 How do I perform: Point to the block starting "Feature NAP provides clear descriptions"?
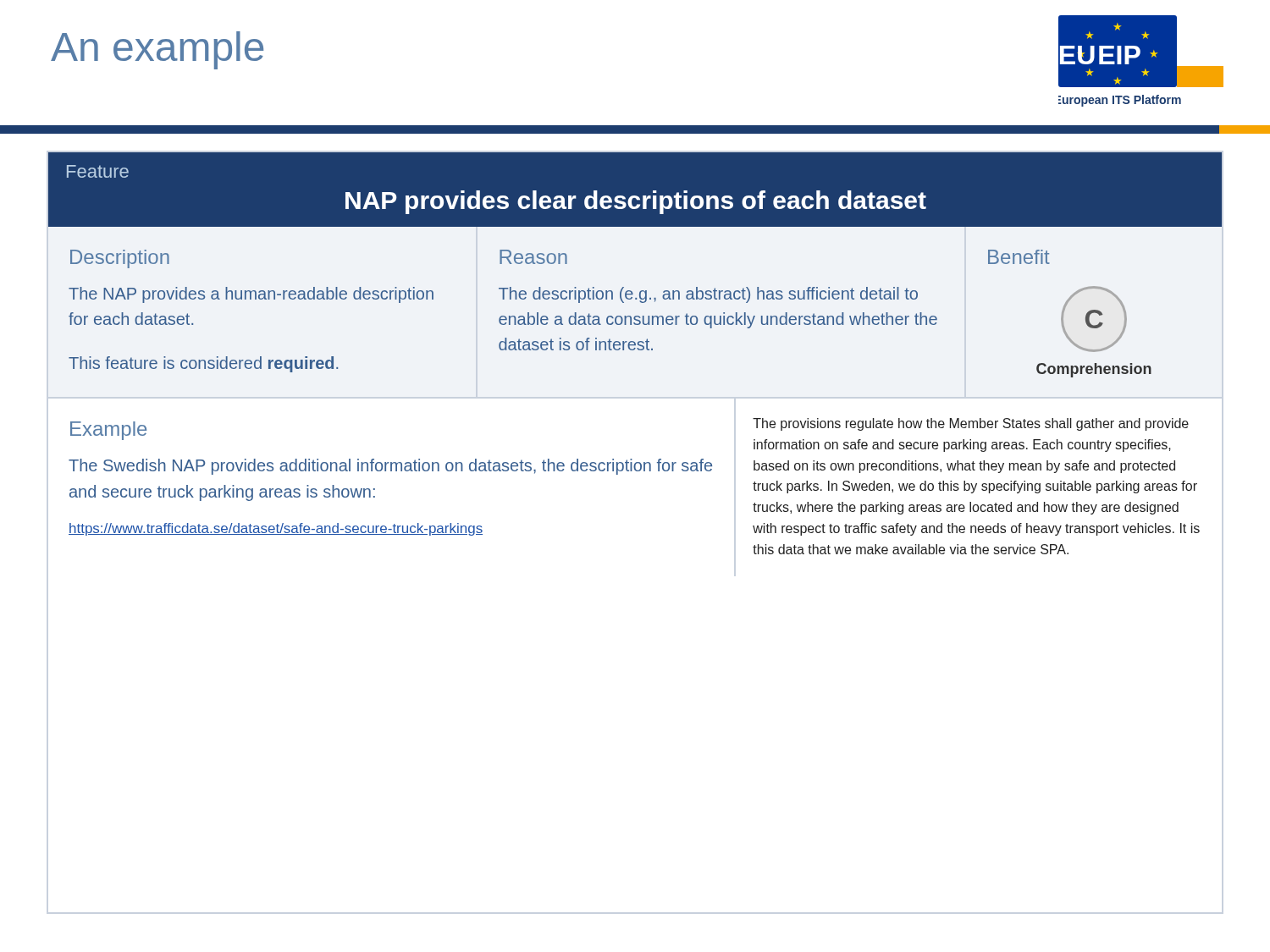[x=635, y=194]
